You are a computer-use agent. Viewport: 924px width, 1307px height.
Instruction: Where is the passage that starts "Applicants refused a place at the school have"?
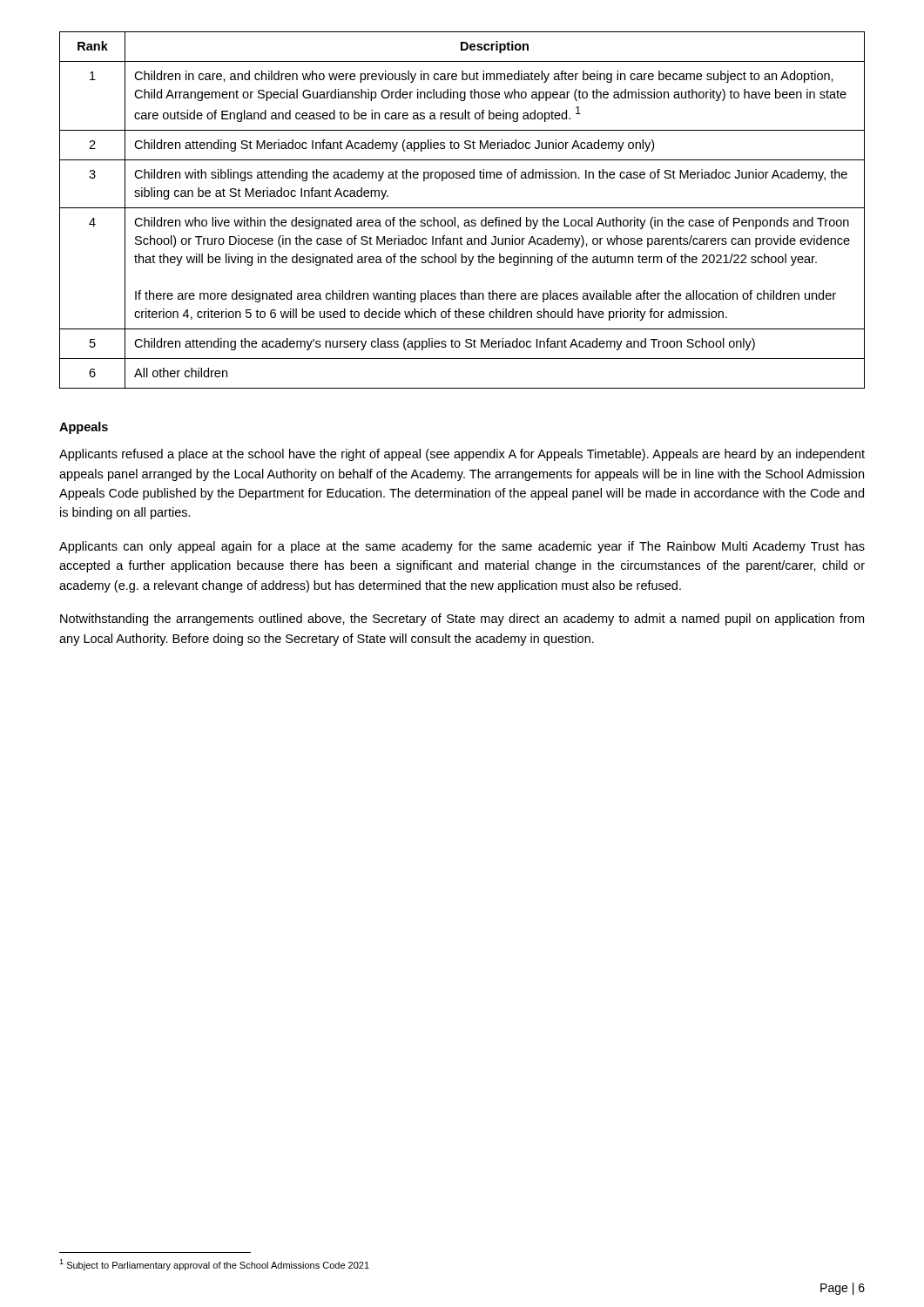tap(462, 483)
